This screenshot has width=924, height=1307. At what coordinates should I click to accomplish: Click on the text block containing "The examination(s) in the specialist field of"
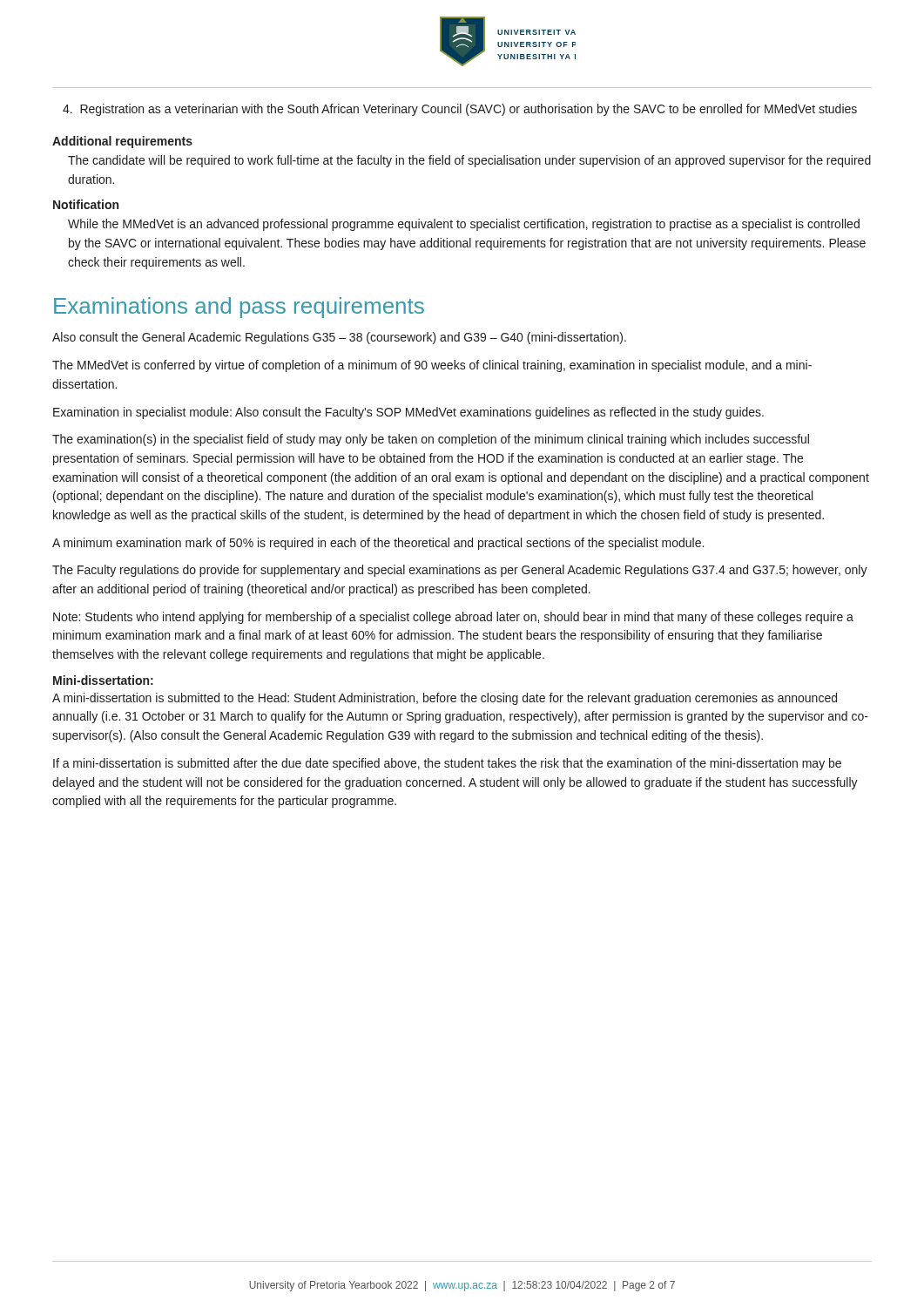[461, 477]
